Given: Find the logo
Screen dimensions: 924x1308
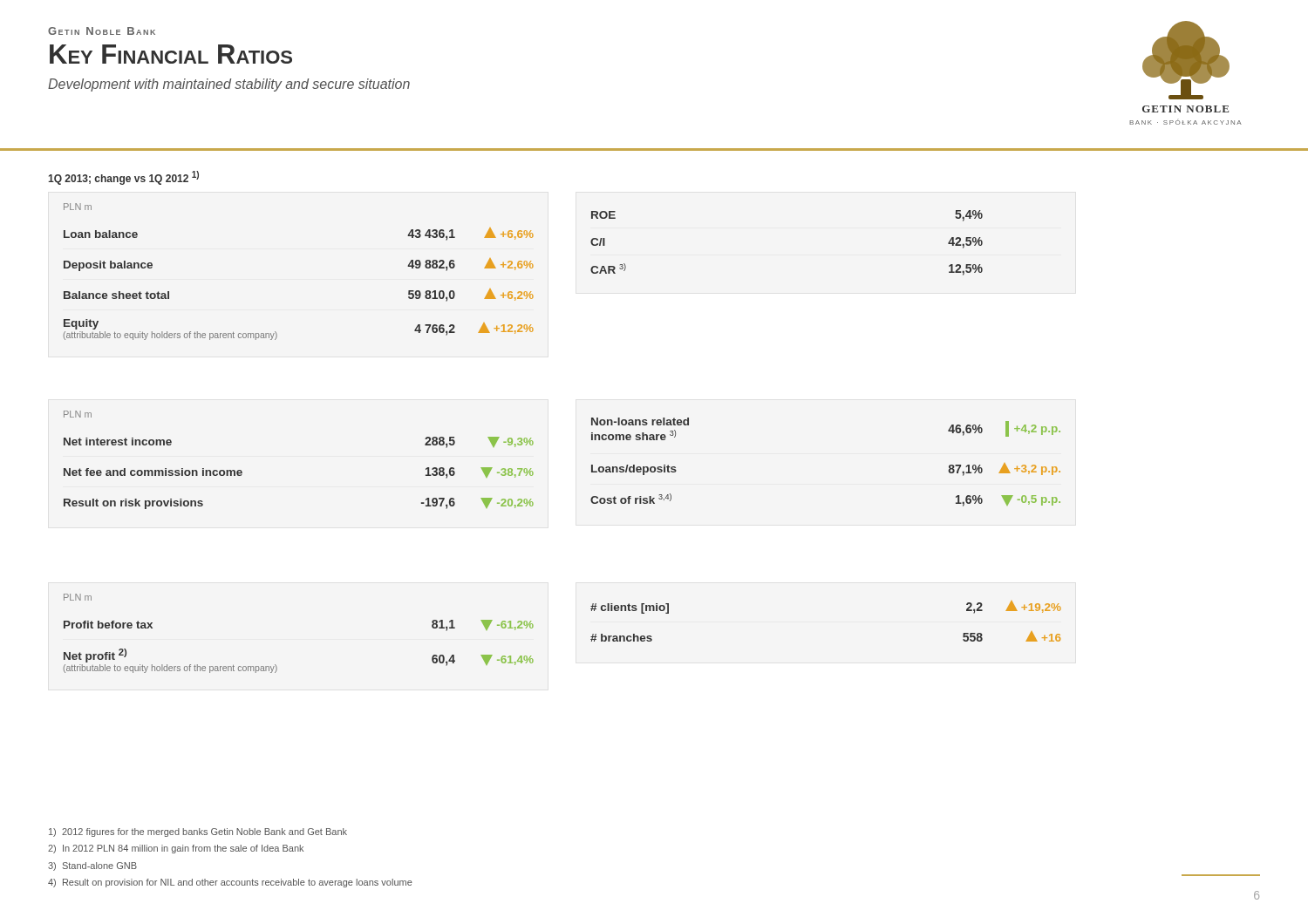Looking at the screenshot, I should [1186, 74].
